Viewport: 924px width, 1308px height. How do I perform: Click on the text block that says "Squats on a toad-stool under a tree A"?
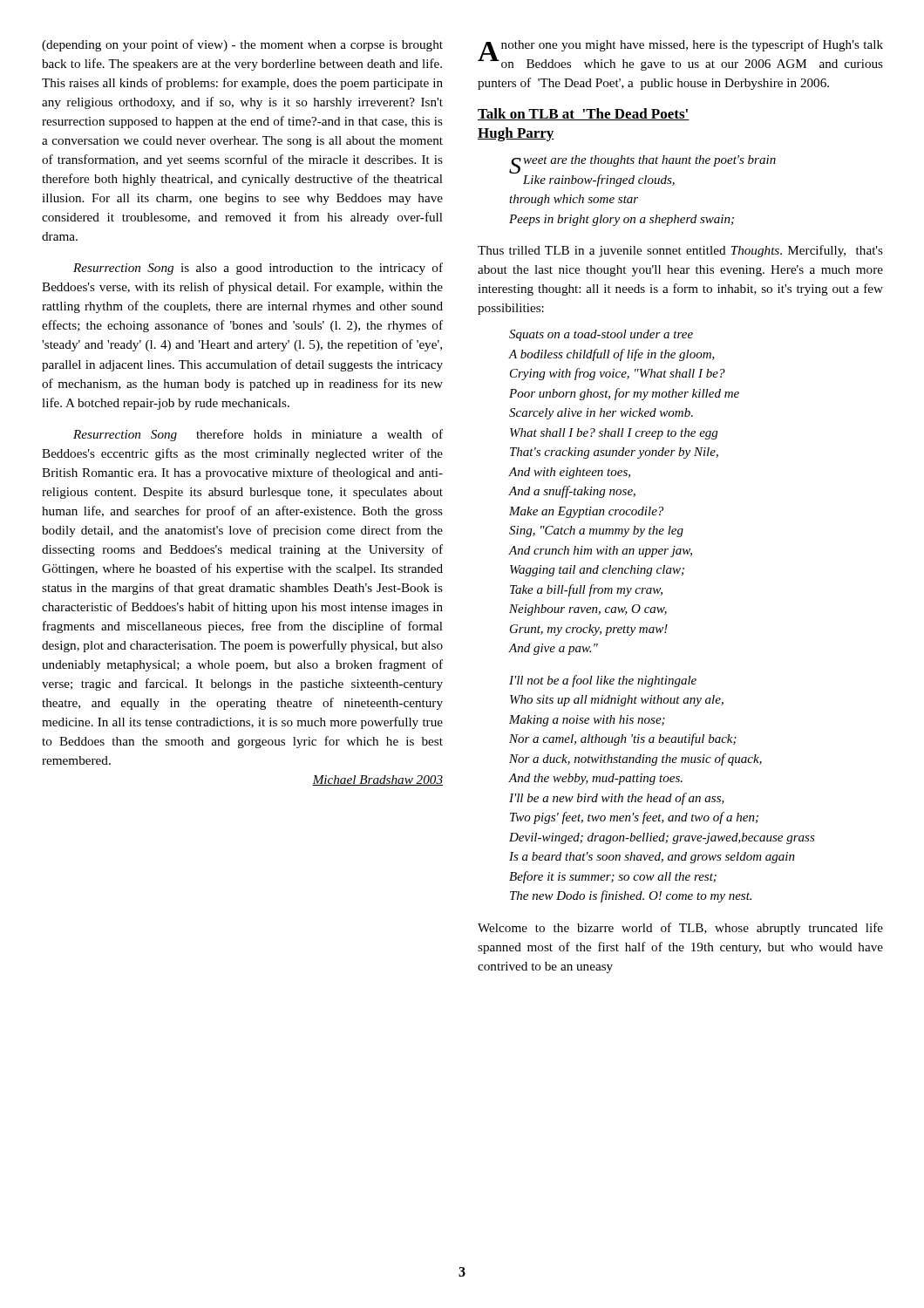click(x=624, y=491)
